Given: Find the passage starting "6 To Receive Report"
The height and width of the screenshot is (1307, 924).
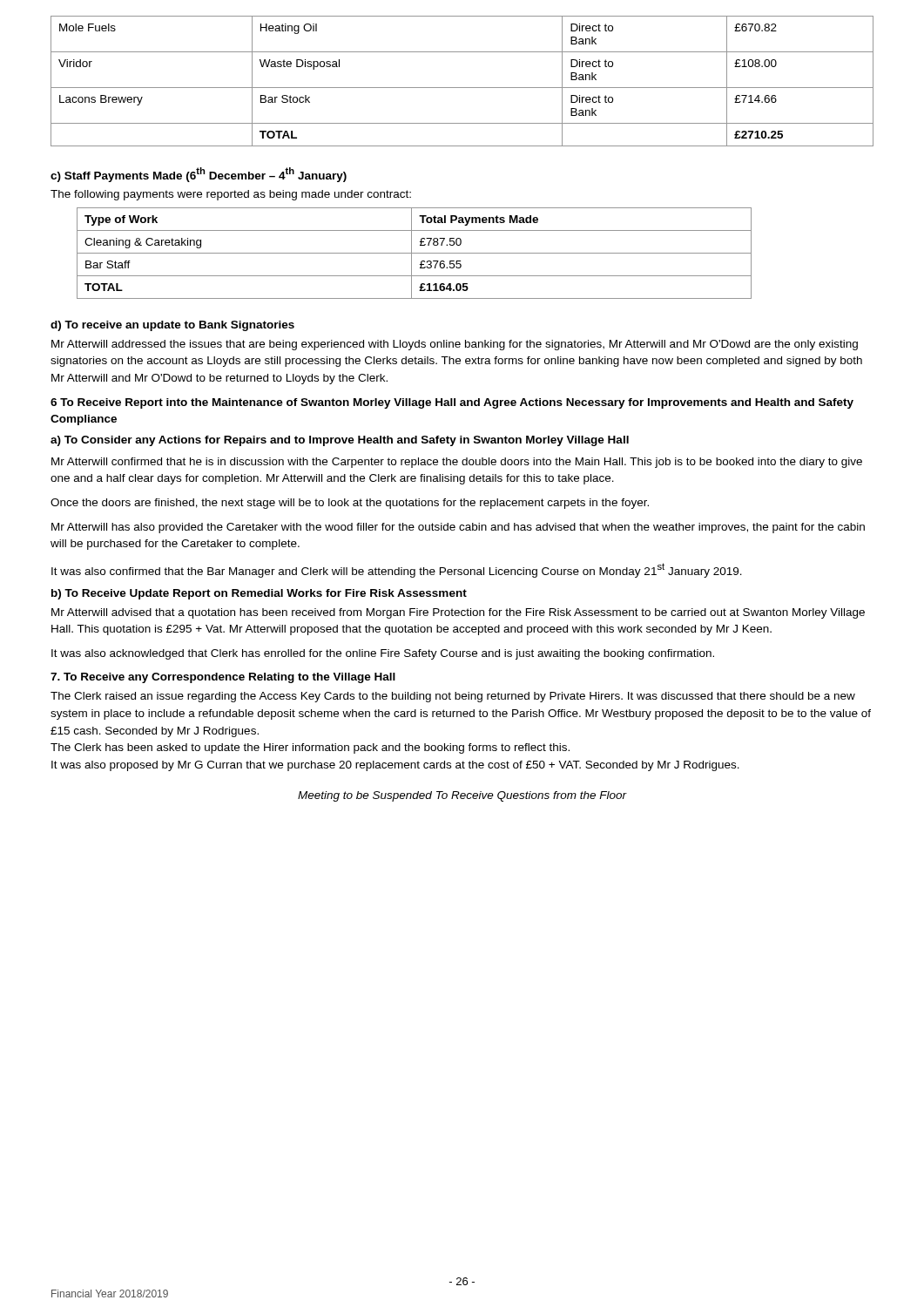Looking at the screenshot, I should tap(452, 411).
